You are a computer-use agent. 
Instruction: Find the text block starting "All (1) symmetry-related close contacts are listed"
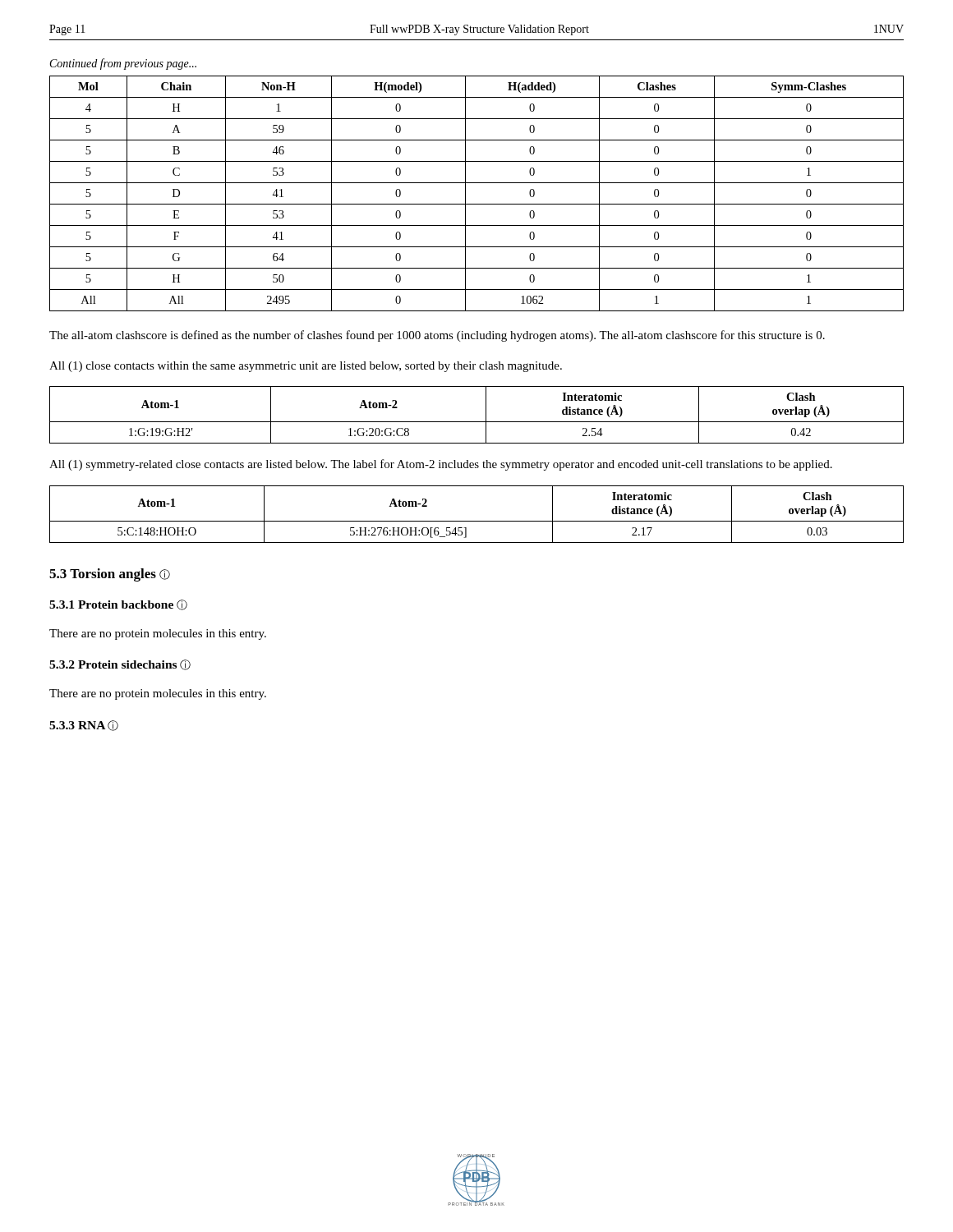point(441,464)
